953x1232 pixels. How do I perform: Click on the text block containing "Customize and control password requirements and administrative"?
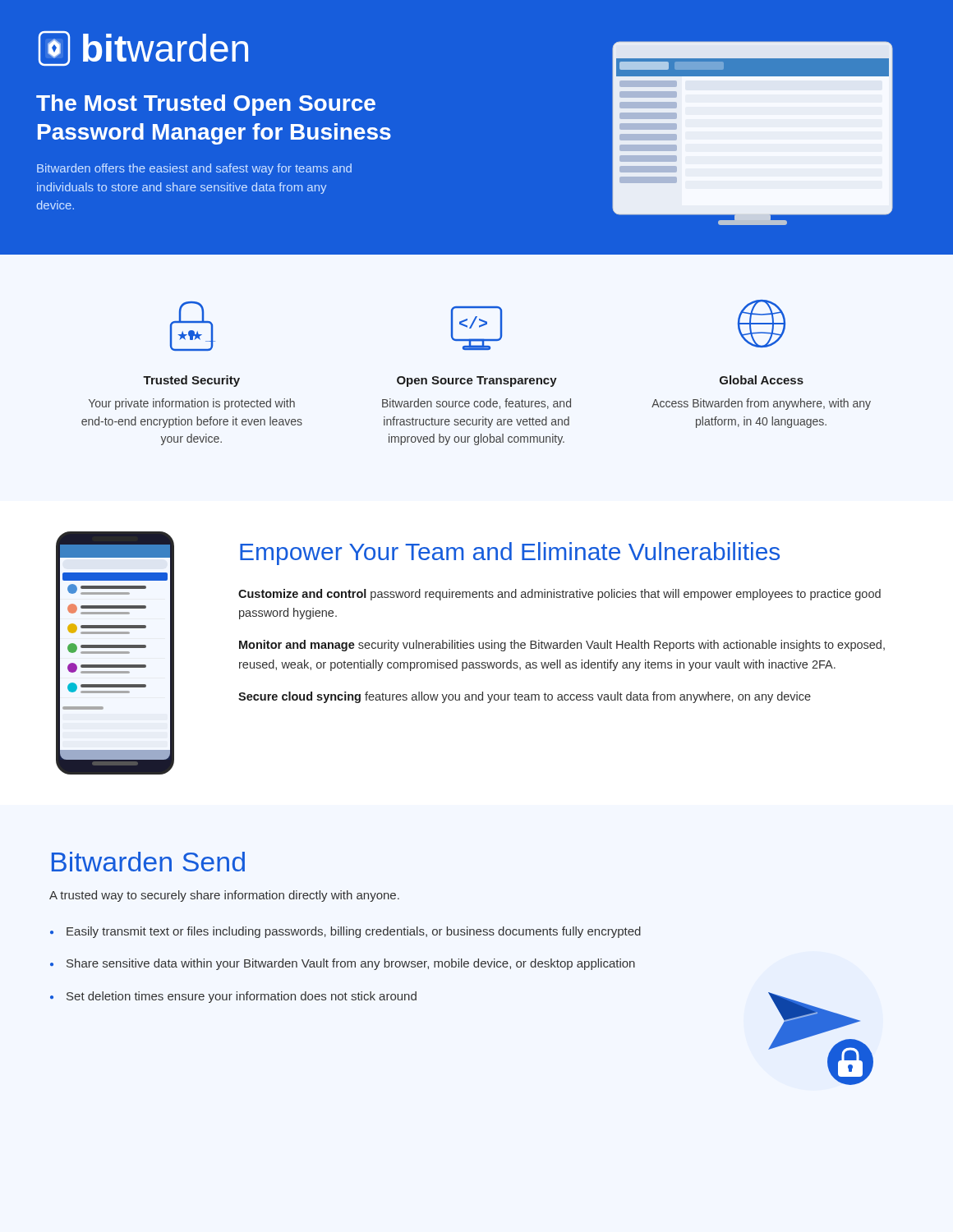560,603
